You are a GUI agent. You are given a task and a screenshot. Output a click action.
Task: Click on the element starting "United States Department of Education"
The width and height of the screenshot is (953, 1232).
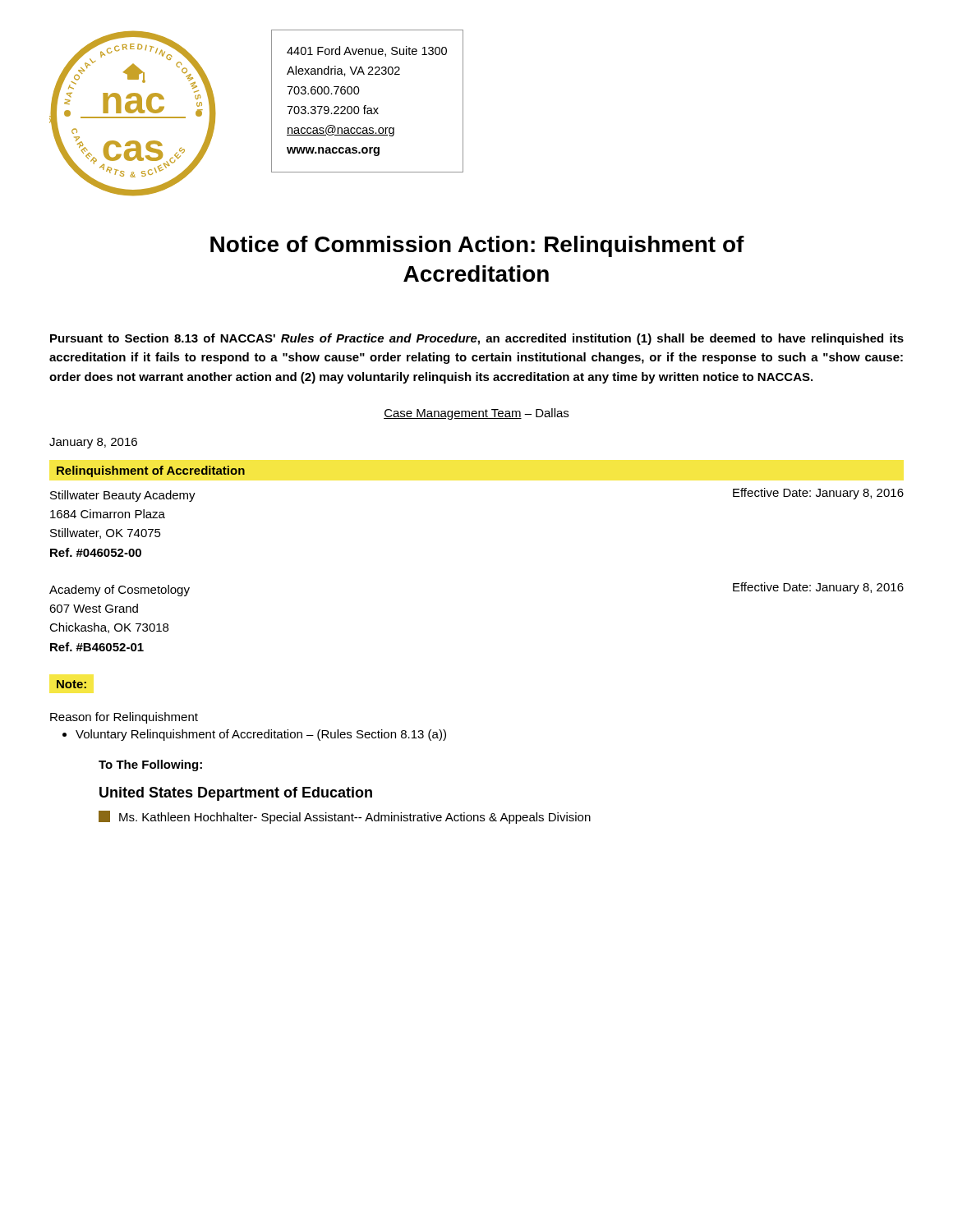point(236,792)
